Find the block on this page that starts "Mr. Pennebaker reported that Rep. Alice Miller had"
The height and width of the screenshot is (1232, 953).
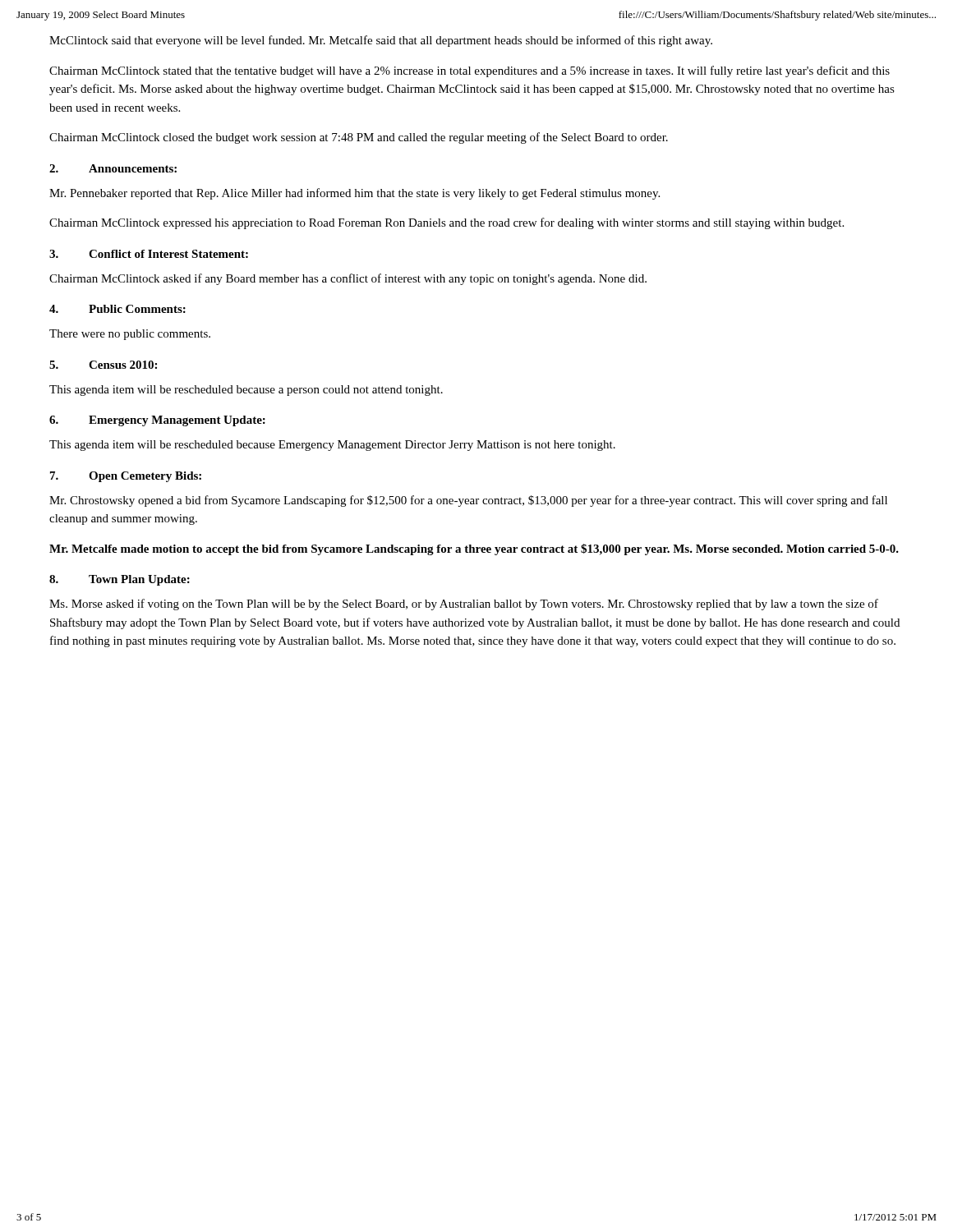tap(355, 193)
